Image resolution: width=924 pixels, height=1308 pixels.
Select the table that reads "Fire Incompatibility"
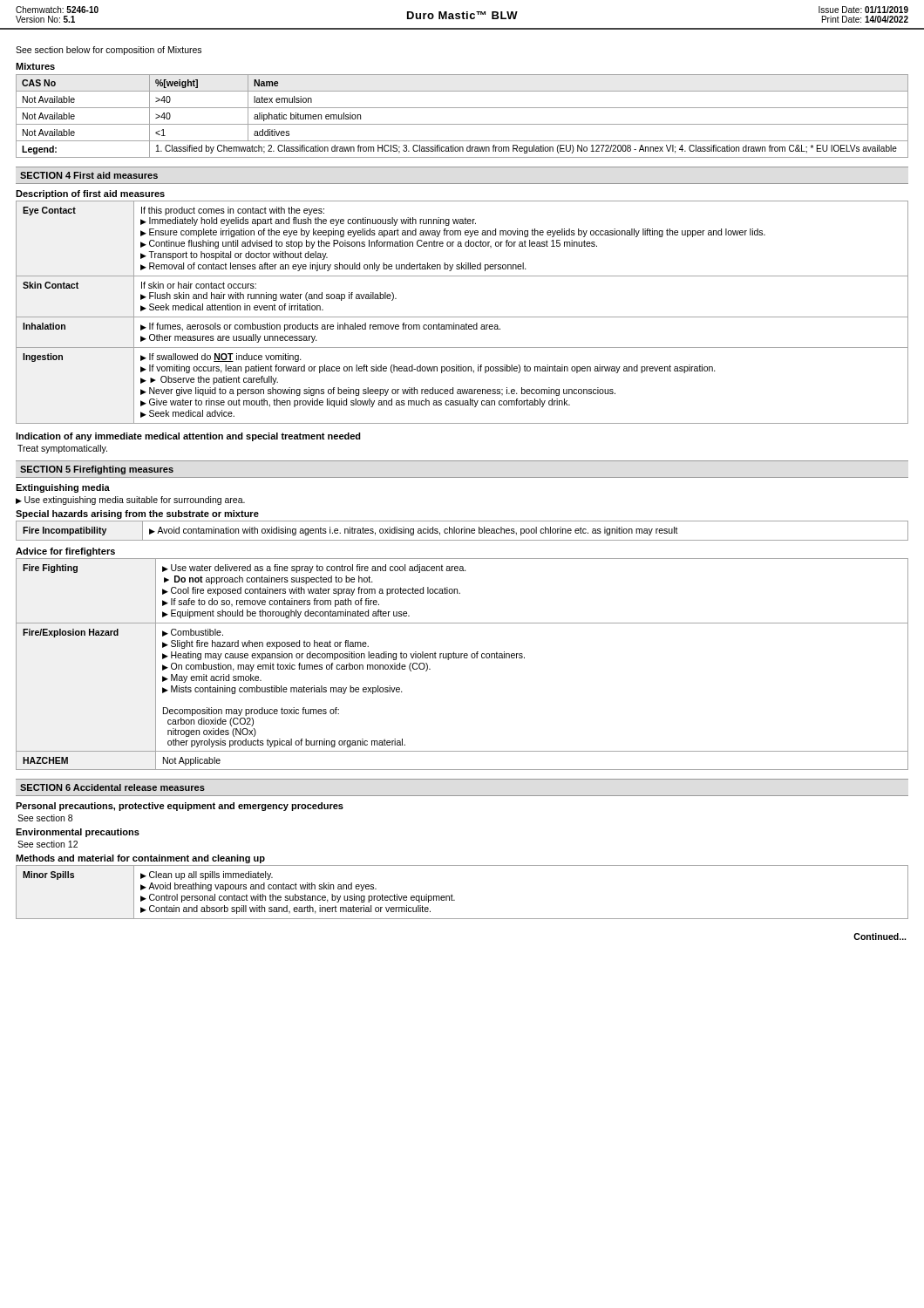click(x=462, y=531)
